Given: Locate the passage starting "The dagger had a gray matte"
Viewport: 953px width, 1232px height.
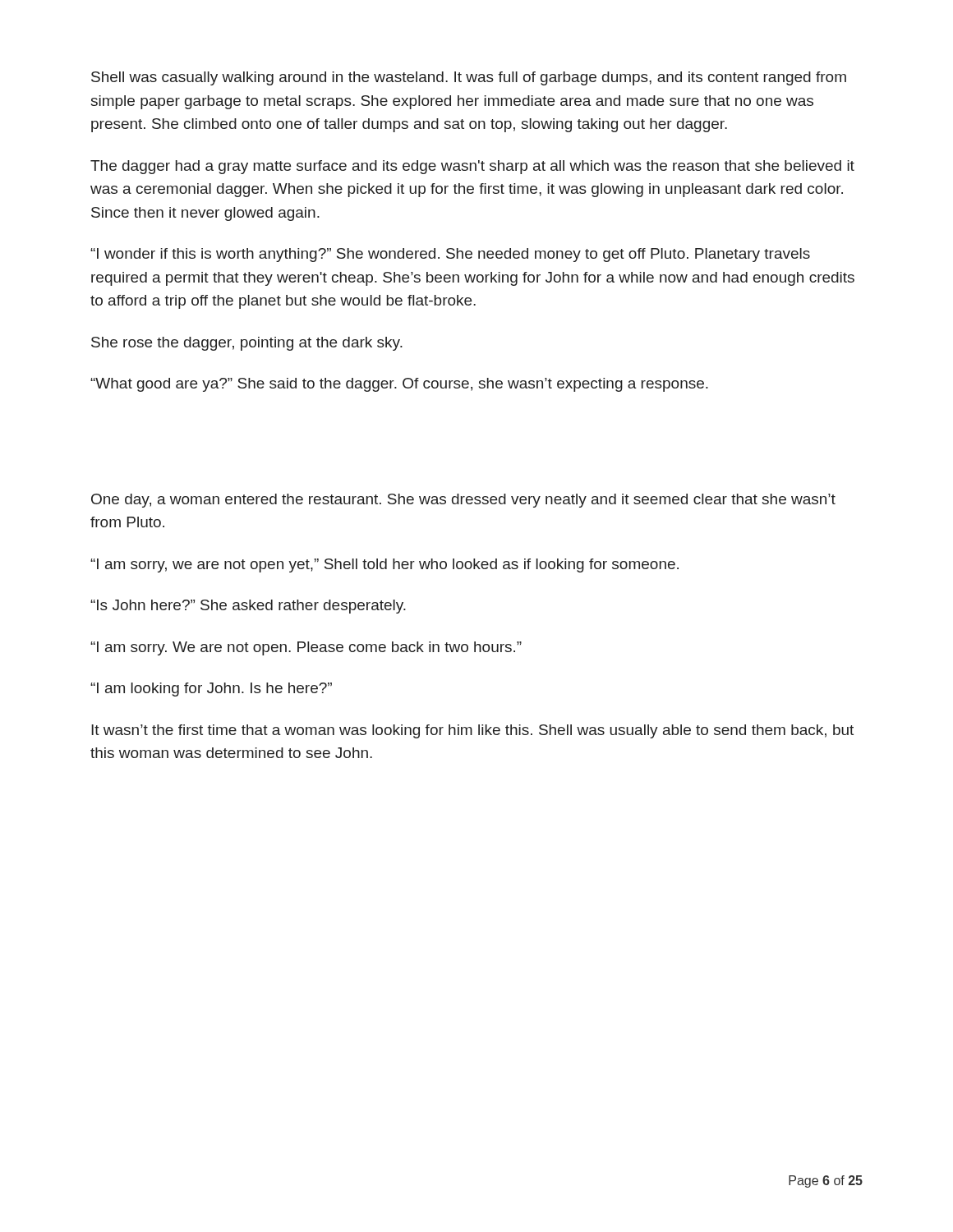Looking at the screenshot, I should (472, 188).
